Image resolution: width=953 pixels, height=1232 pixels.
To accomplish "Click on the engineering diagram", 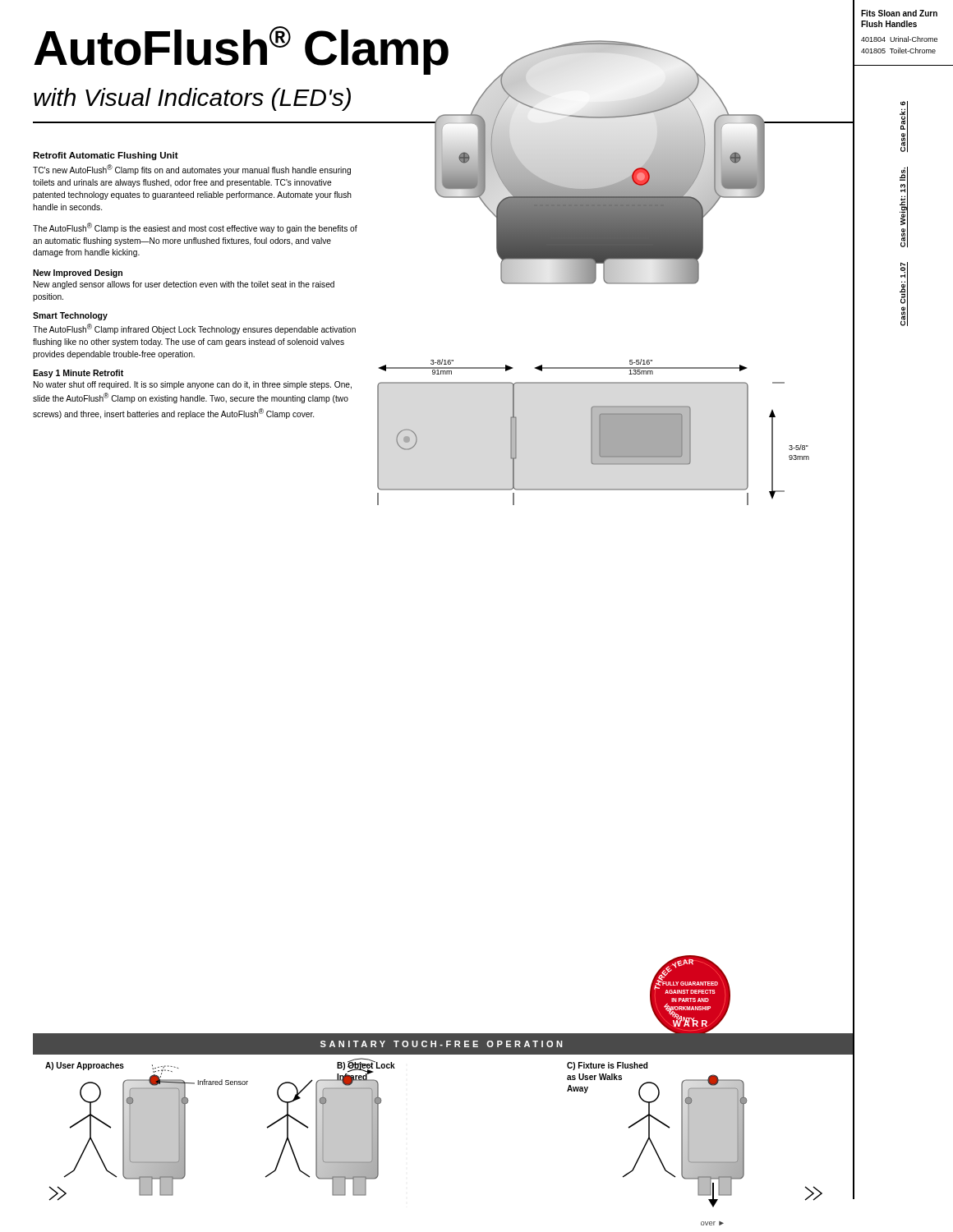I will [592, 435].
